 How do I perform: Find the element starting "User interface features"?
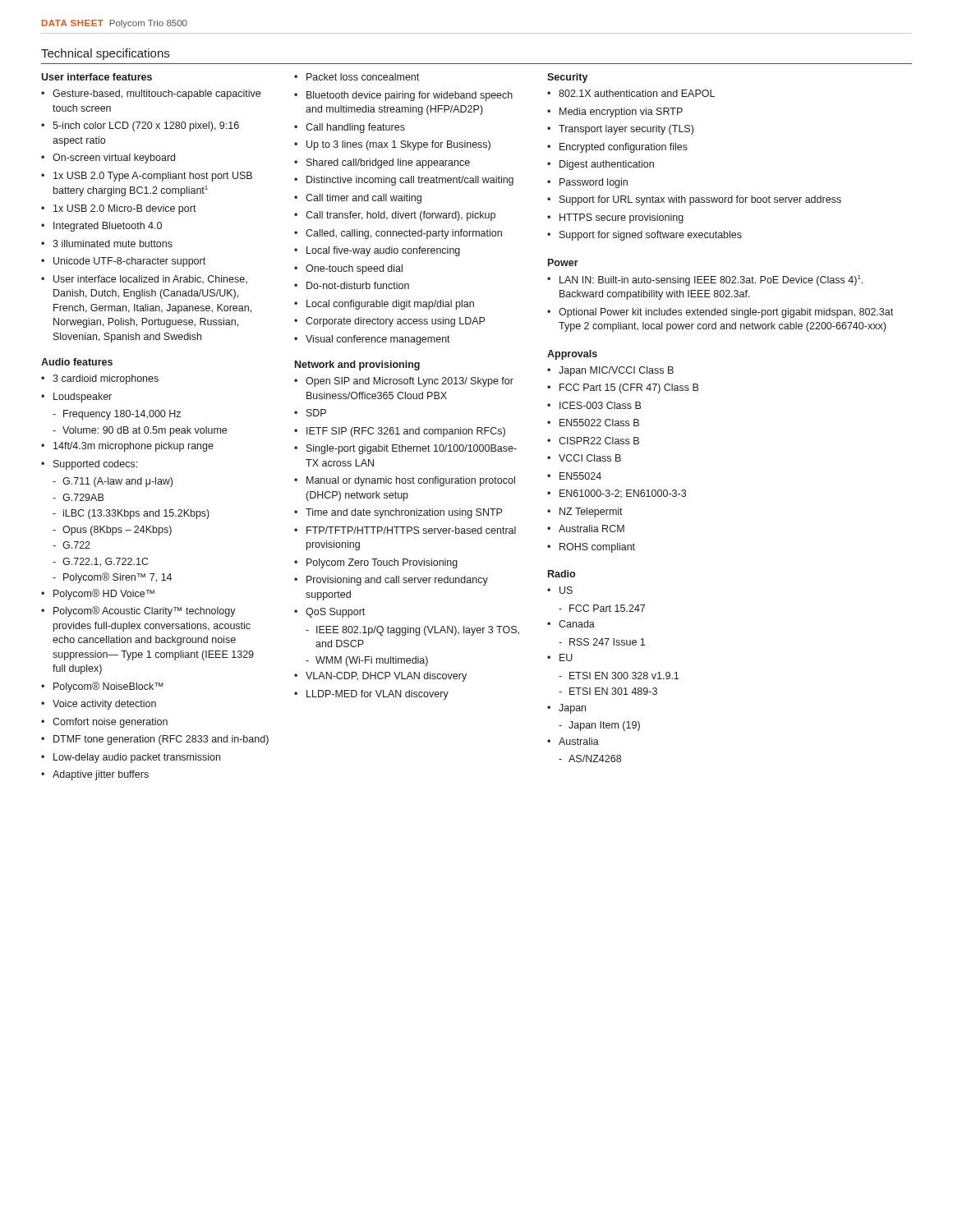97,77
